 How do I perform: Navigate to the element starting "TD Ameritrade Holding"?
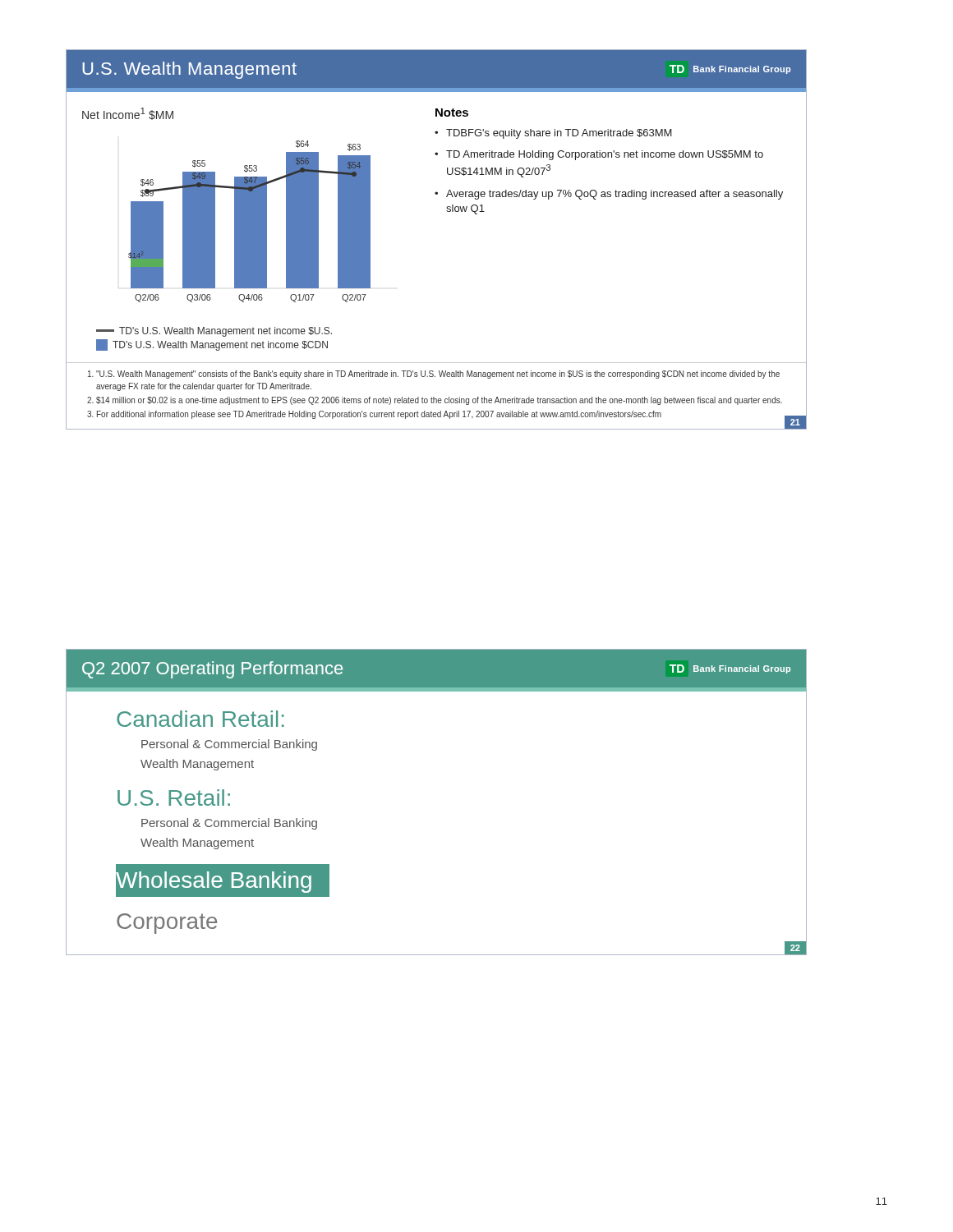[605, 163]
